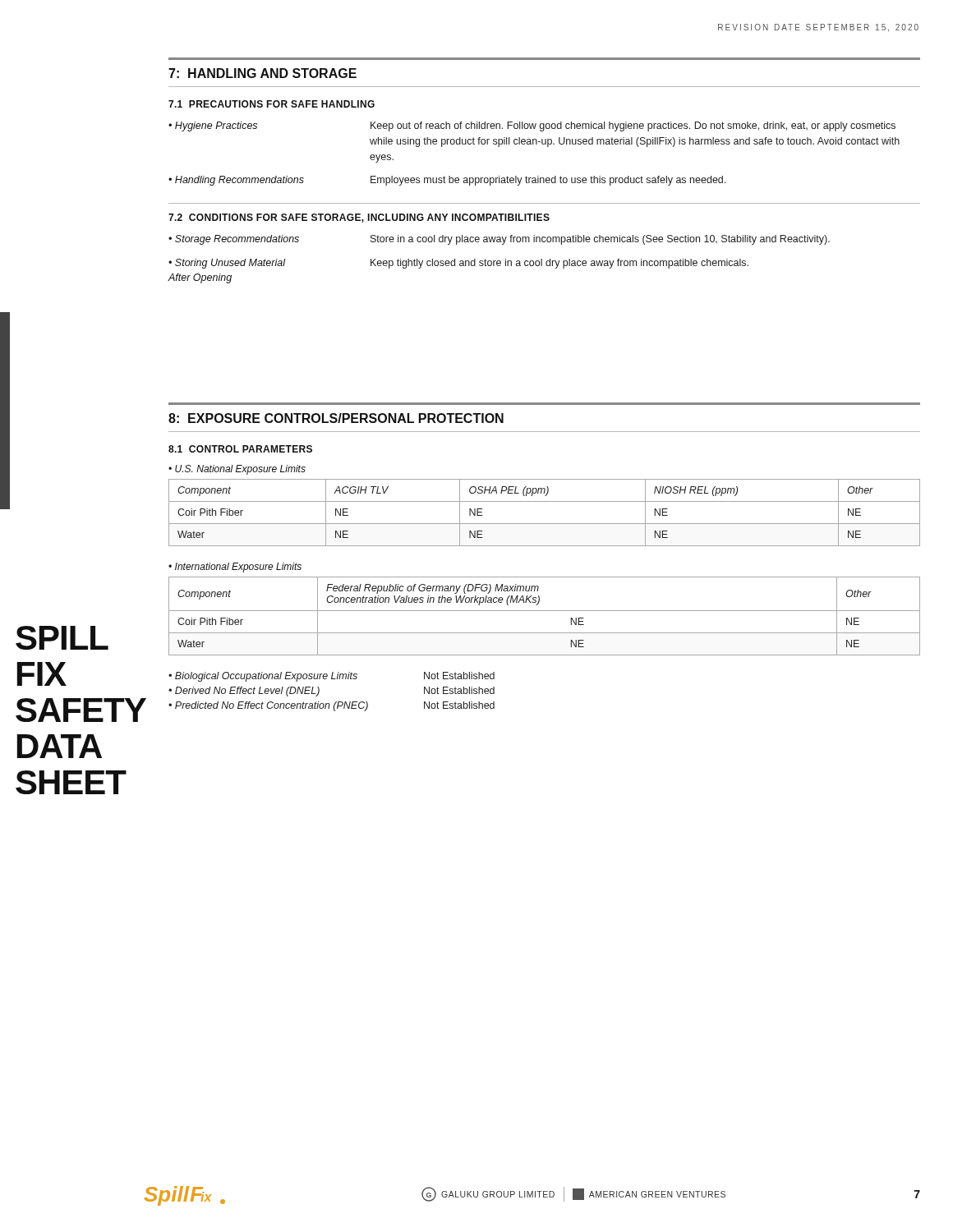The width and height of the screenshot is (953, 1232).
Task: Click the title
Action: (78, 711)
